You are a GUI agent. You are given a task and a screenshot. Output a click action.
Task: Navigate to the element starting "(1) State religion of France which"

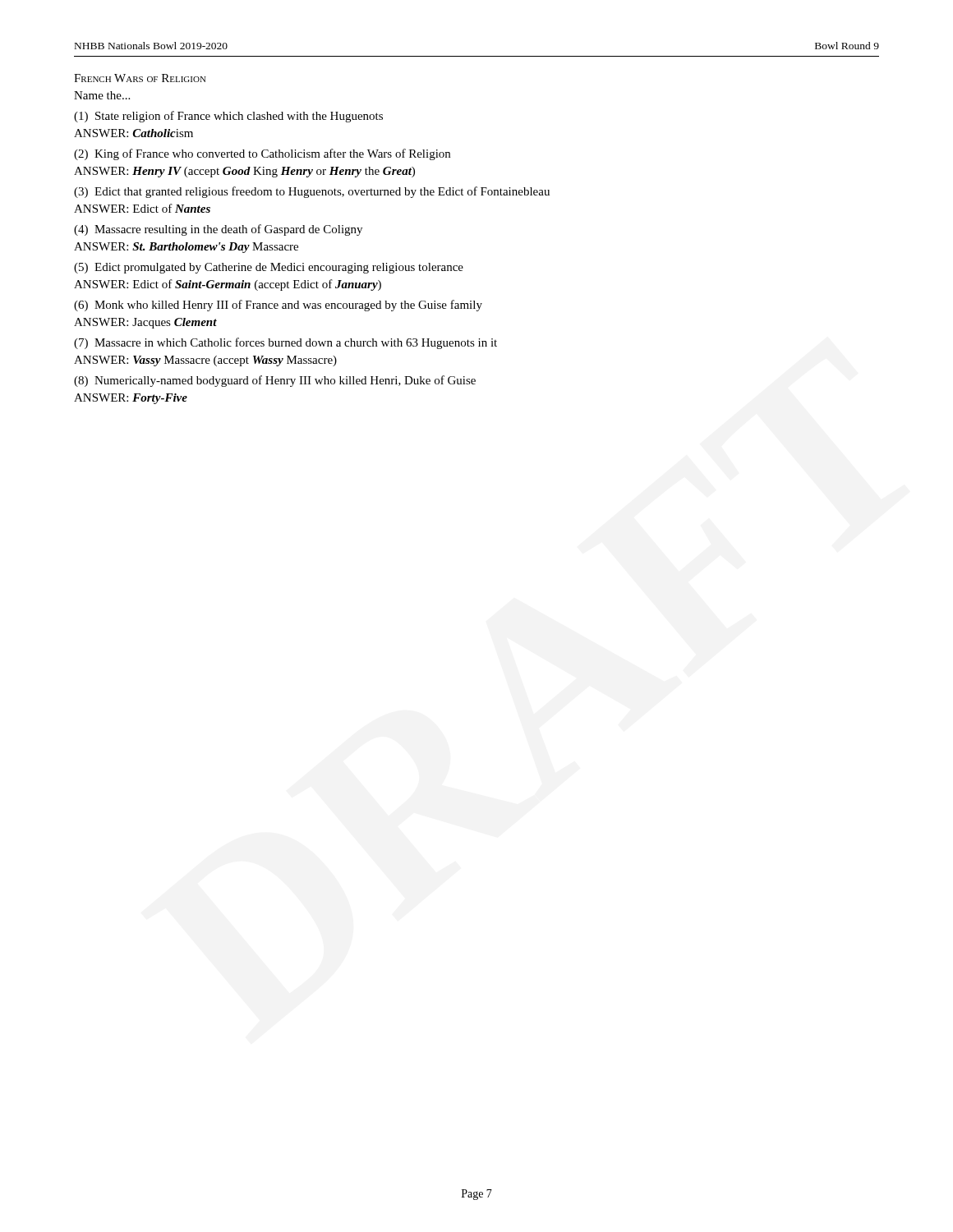click(229, 116)
